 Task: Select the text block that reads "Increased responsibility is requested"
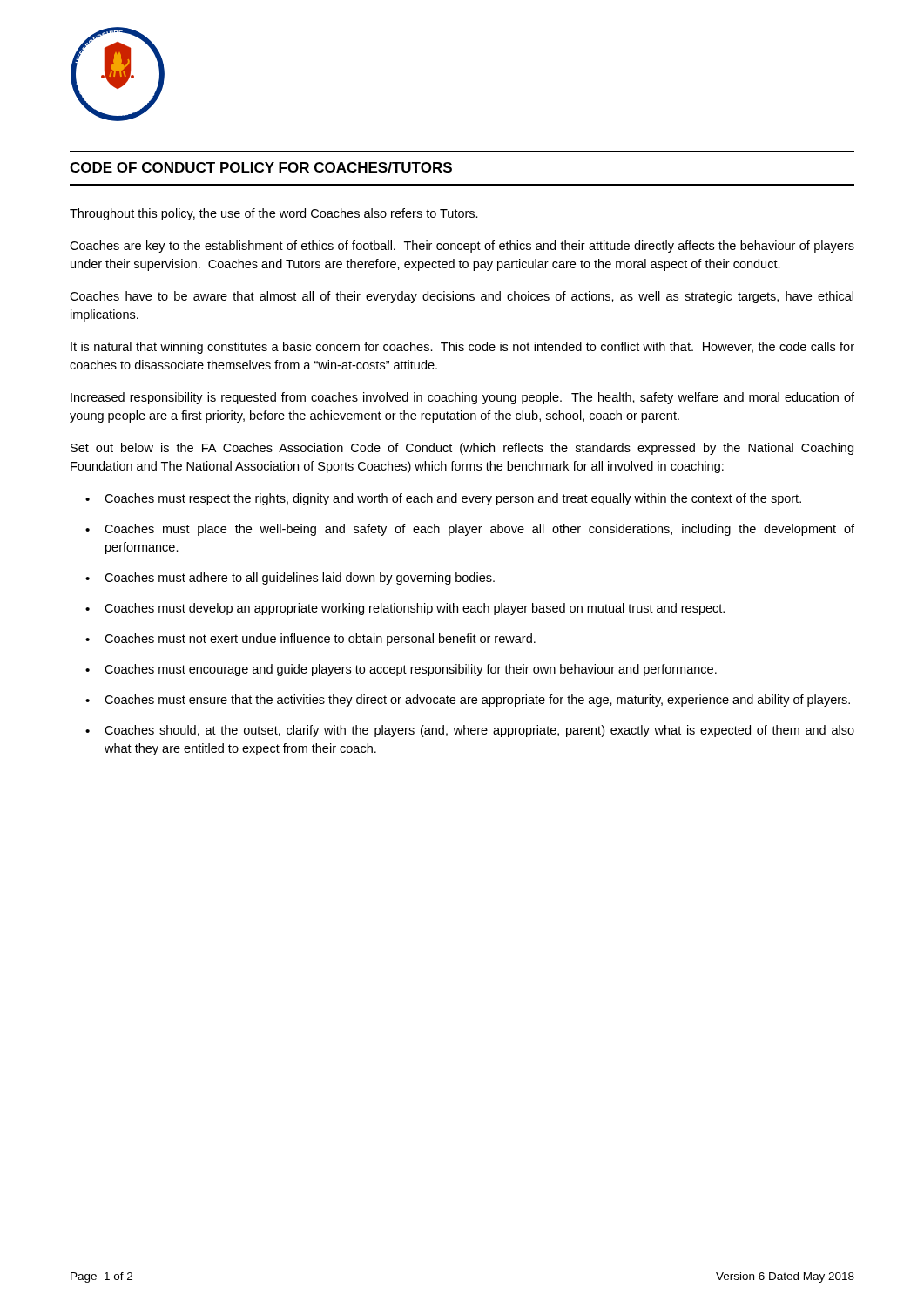click(x=462, y=407)
